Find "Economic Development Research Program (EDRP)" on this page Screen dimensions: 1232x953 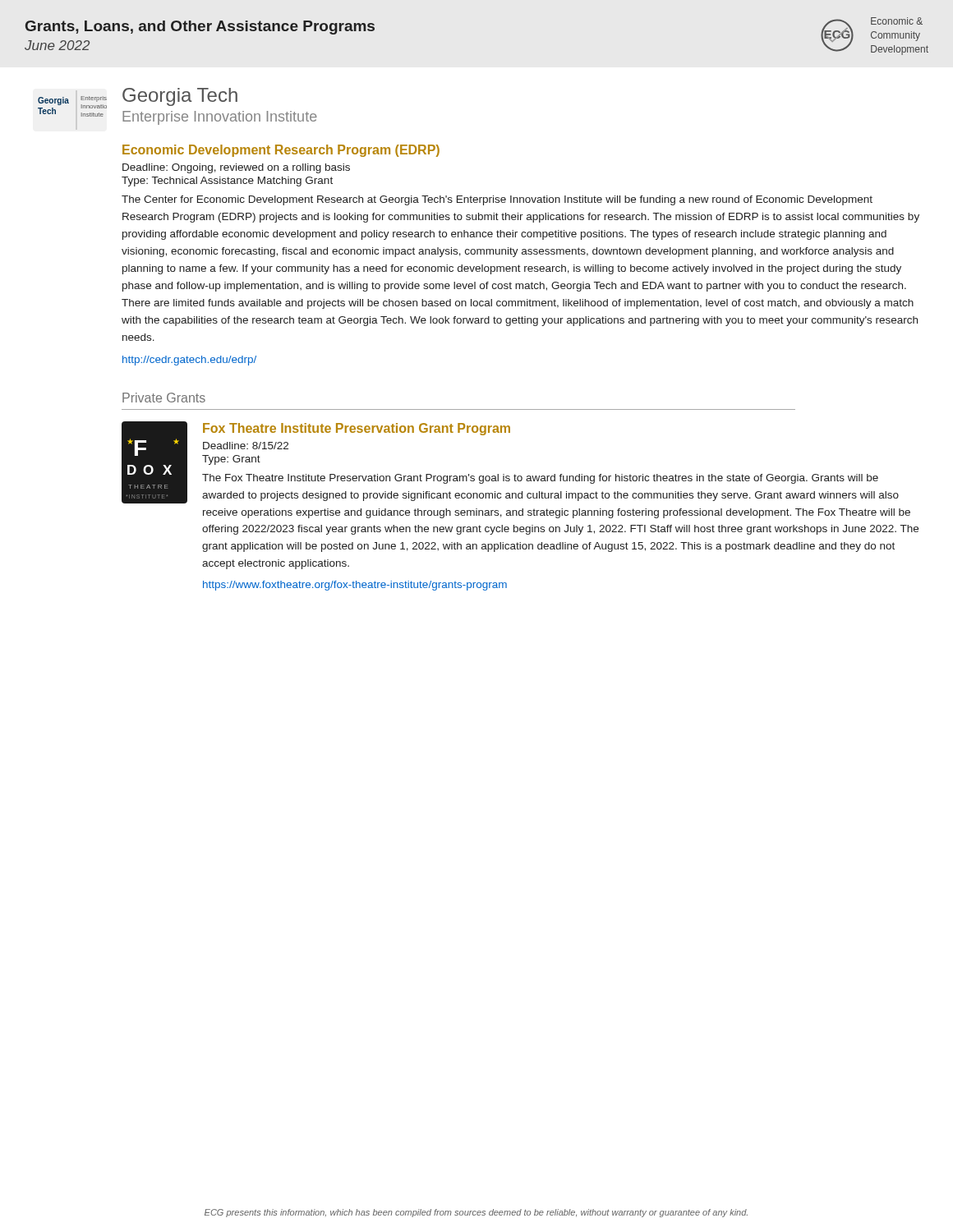click(281, 150)
